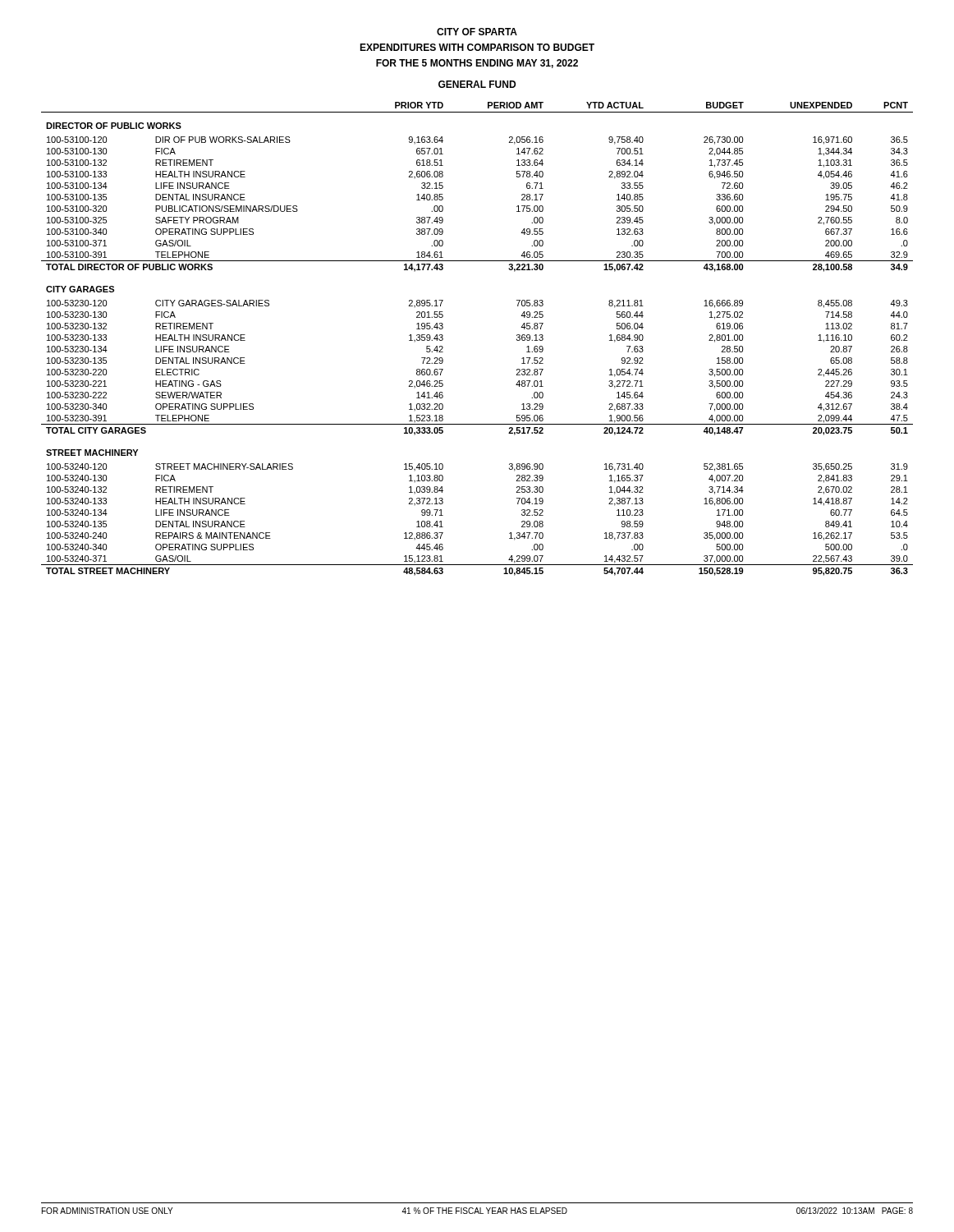Click the title that begins "CITY OF SPARTA EXPENDITURES WITH"
The height and width of the screenshot is (1232, 954).
[477, 48]
